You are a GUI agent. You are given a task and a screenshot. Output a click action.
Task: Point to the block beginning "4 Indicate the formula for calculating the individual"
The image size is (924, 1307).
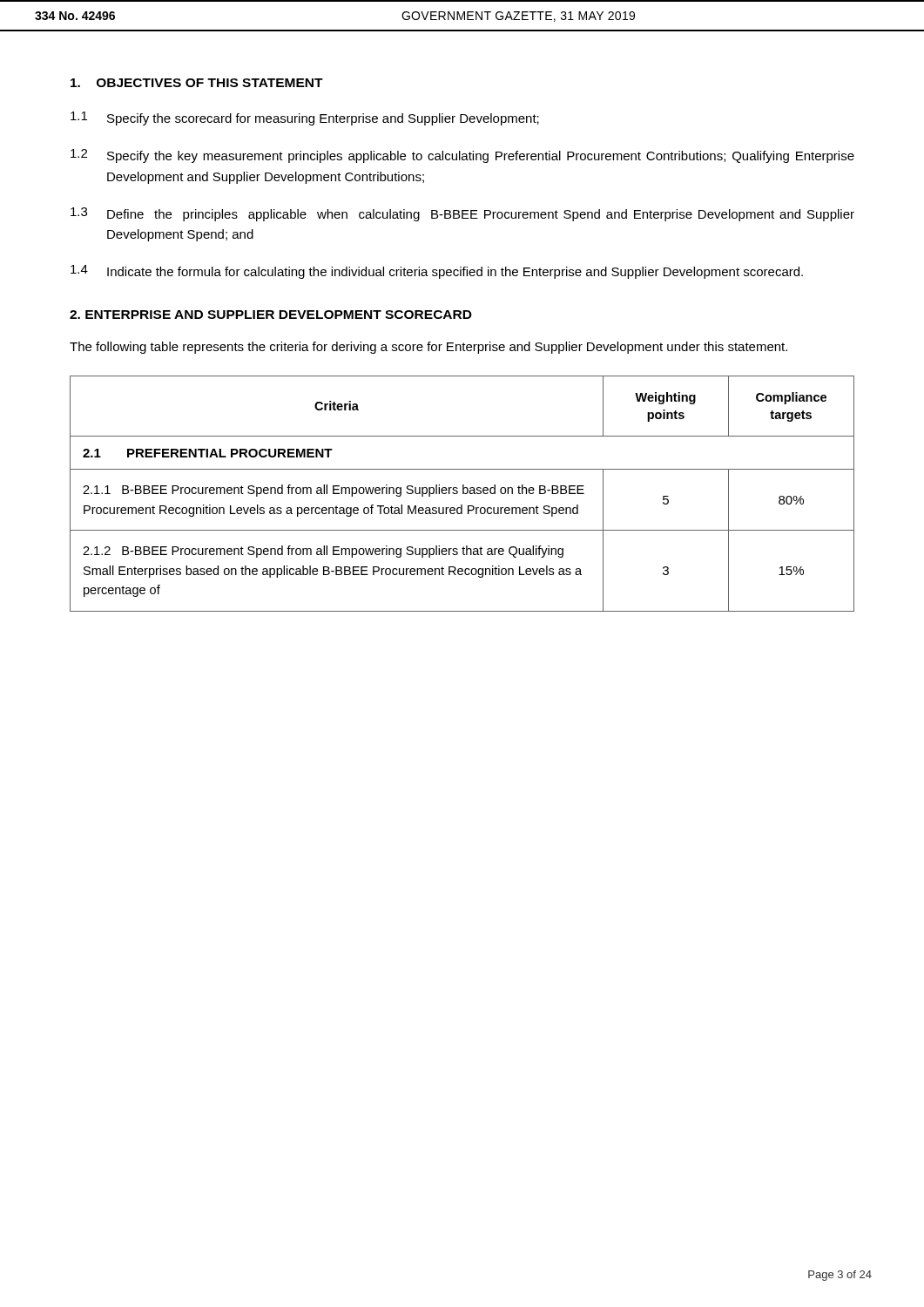point(462,272)
